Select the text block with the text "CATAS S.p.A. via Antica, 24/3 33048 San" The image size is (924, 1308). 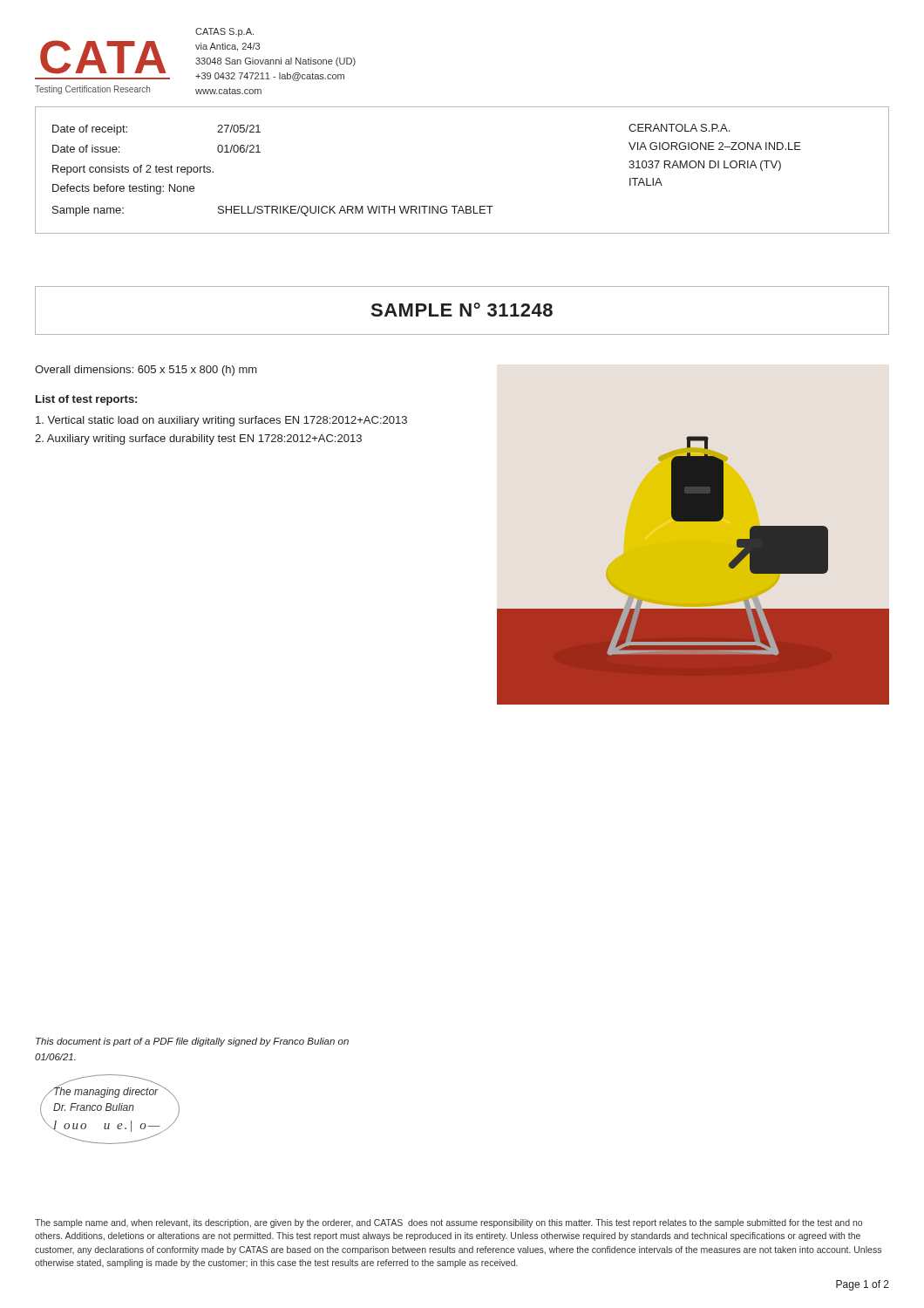coord(275,61)
